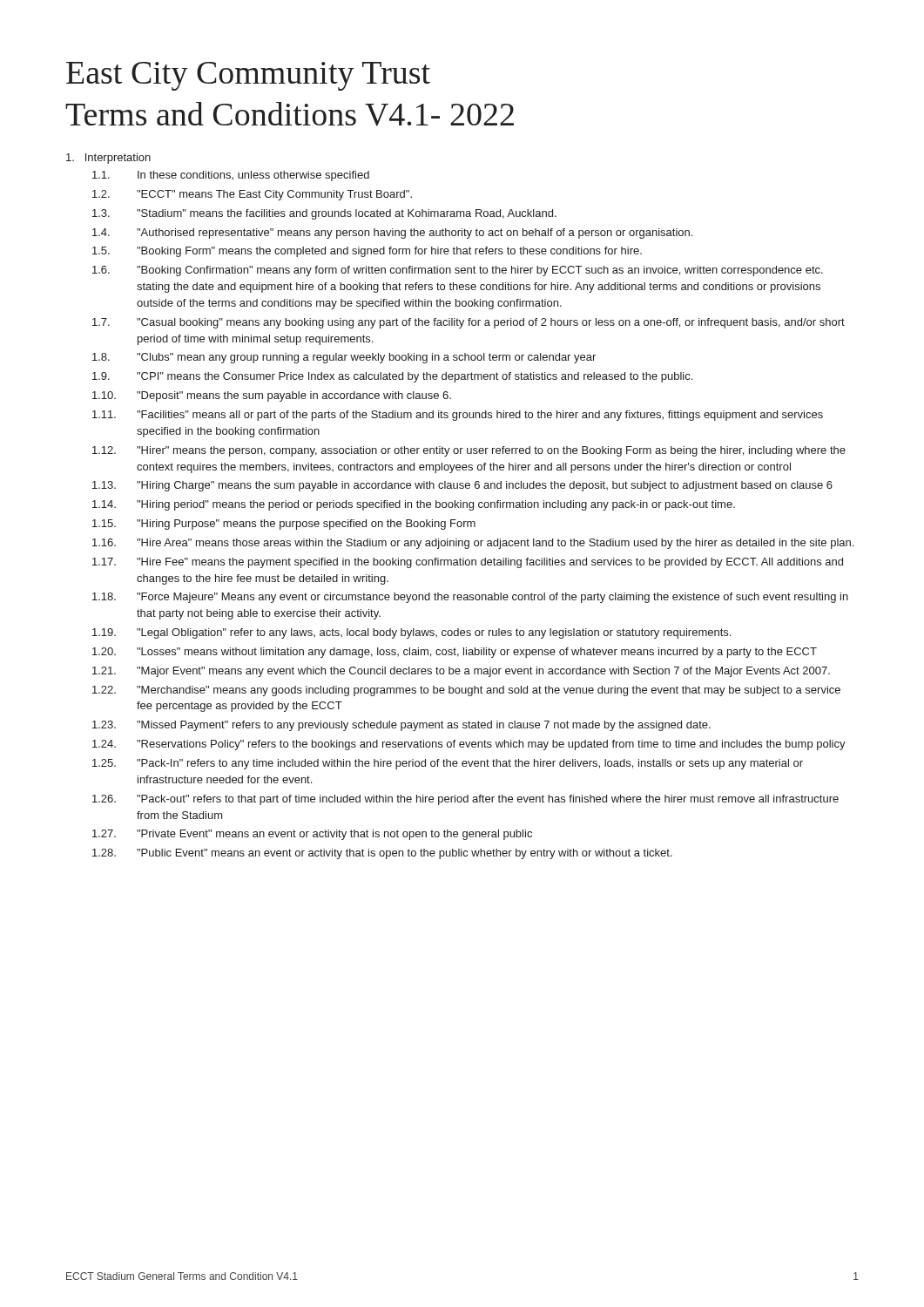
Task: Click the passage that begins "23. "Missed Payment""
Action: 462,726
